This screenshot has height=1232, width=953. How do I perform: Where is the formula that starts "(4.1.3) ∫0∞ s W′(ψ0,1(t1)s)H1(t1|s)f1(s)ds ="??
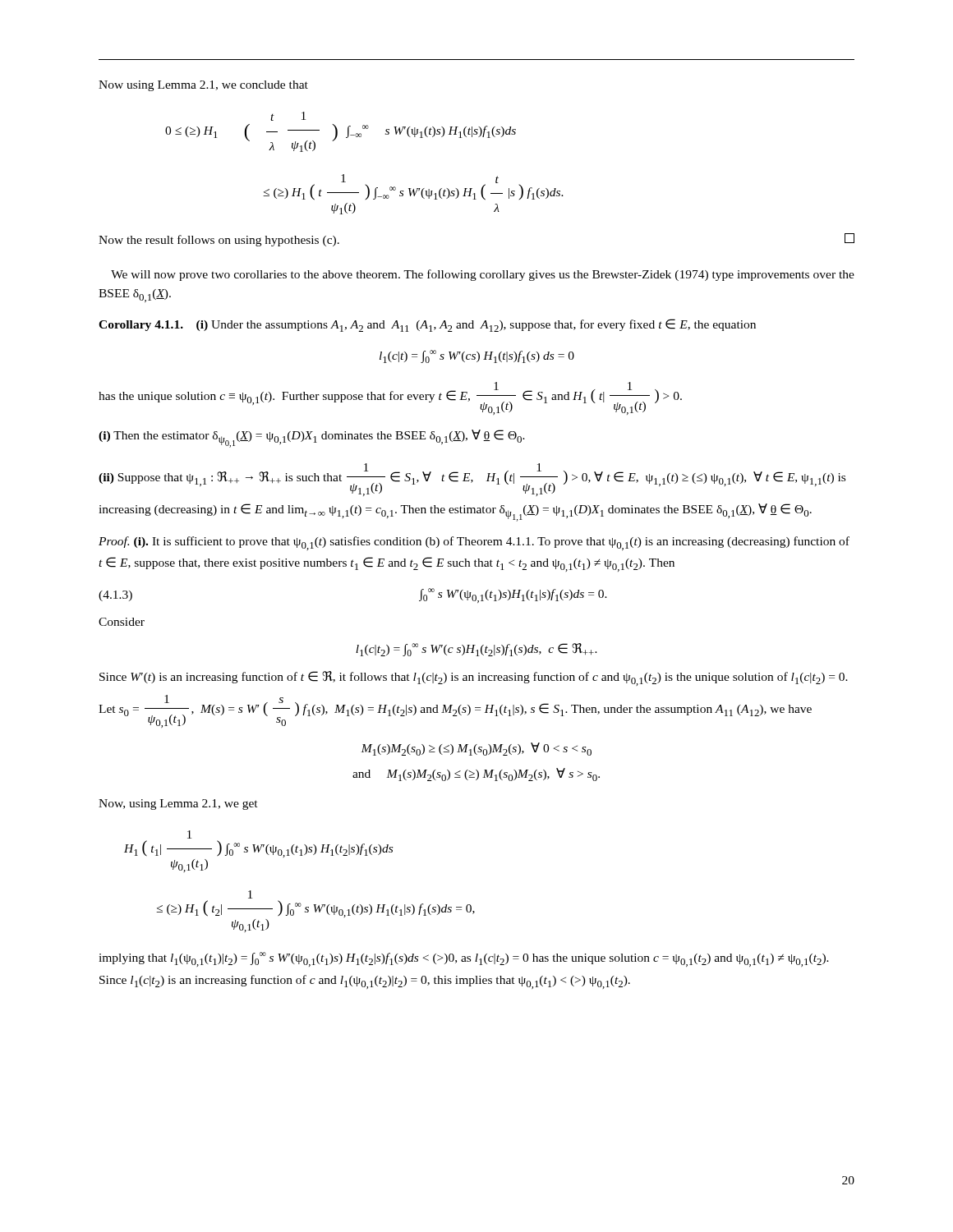(x=476, y=594)
